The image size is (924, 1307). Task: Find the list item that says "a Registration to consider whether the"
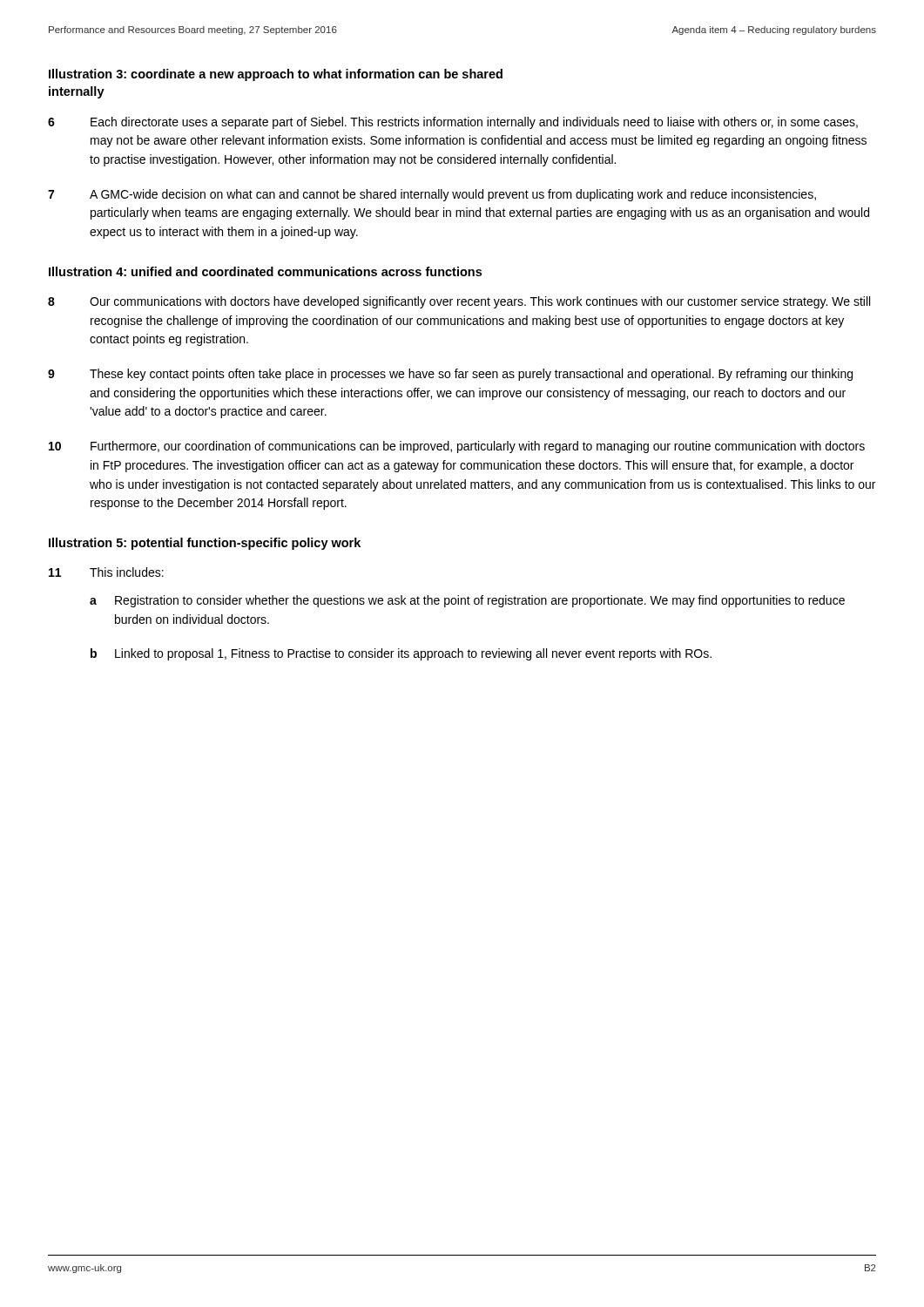coord(483,610)
